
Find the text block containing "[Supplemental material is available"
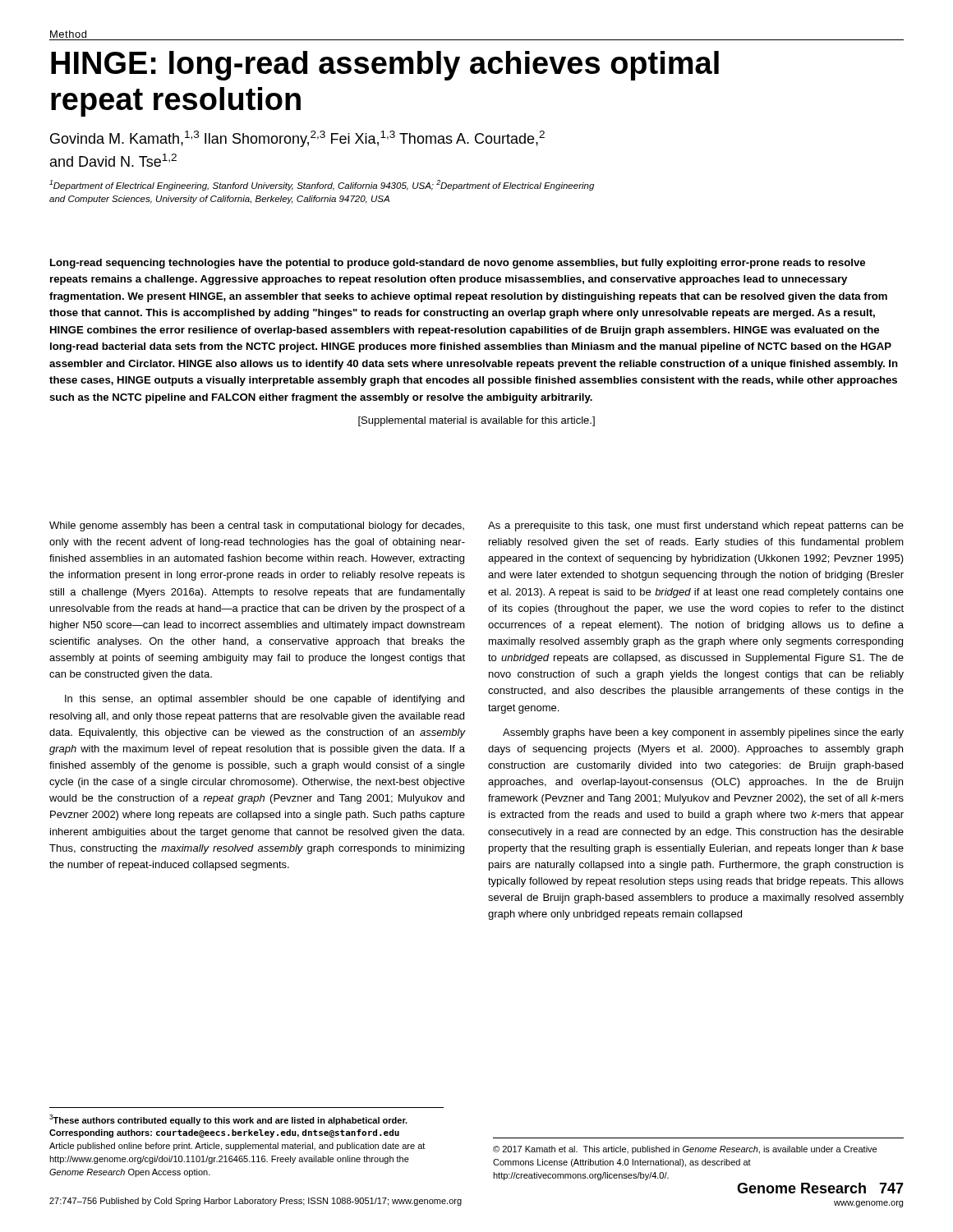(x=476, y=420)
